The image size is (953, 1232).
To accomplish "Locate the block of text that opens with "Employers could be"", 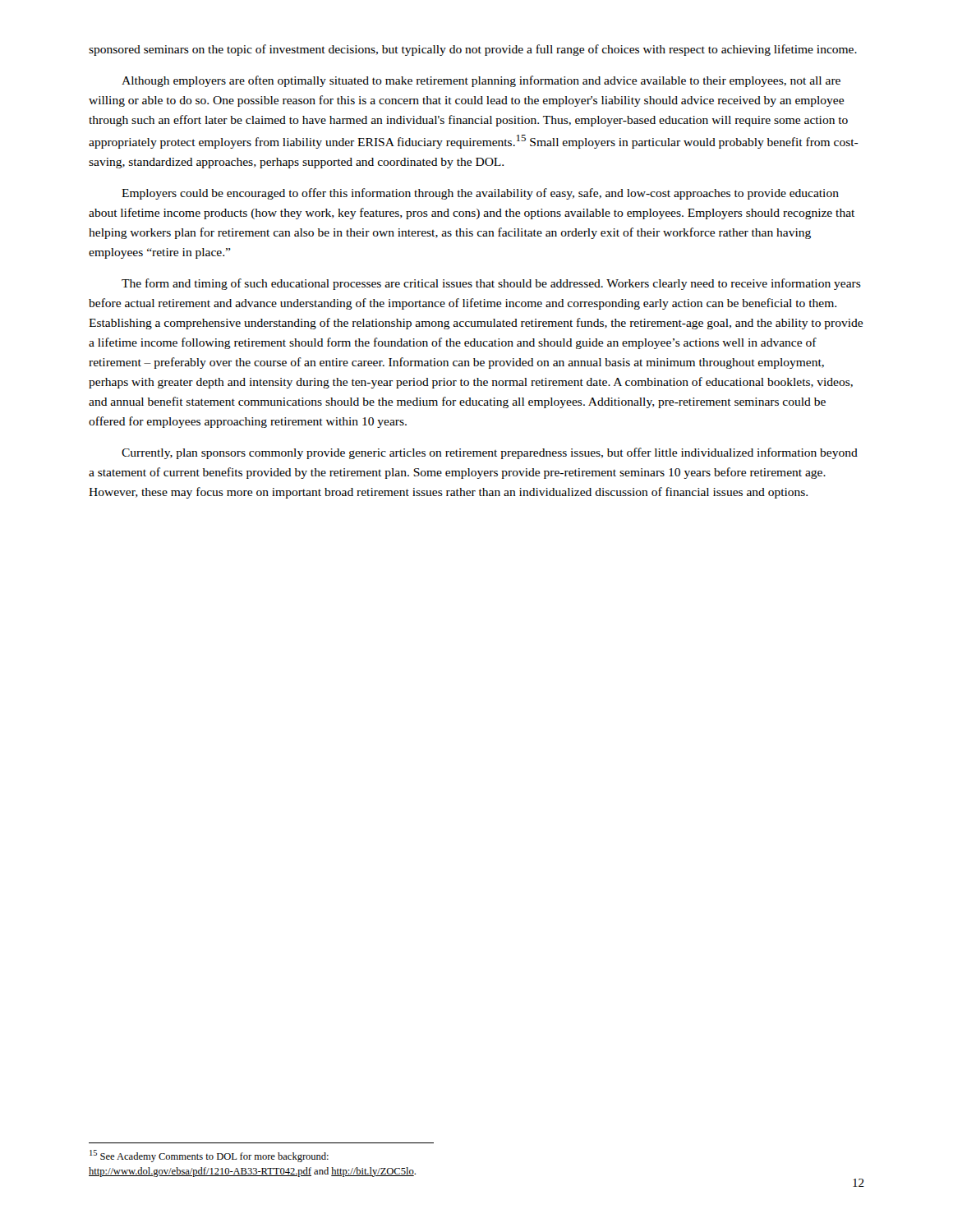I will point(472,222).
